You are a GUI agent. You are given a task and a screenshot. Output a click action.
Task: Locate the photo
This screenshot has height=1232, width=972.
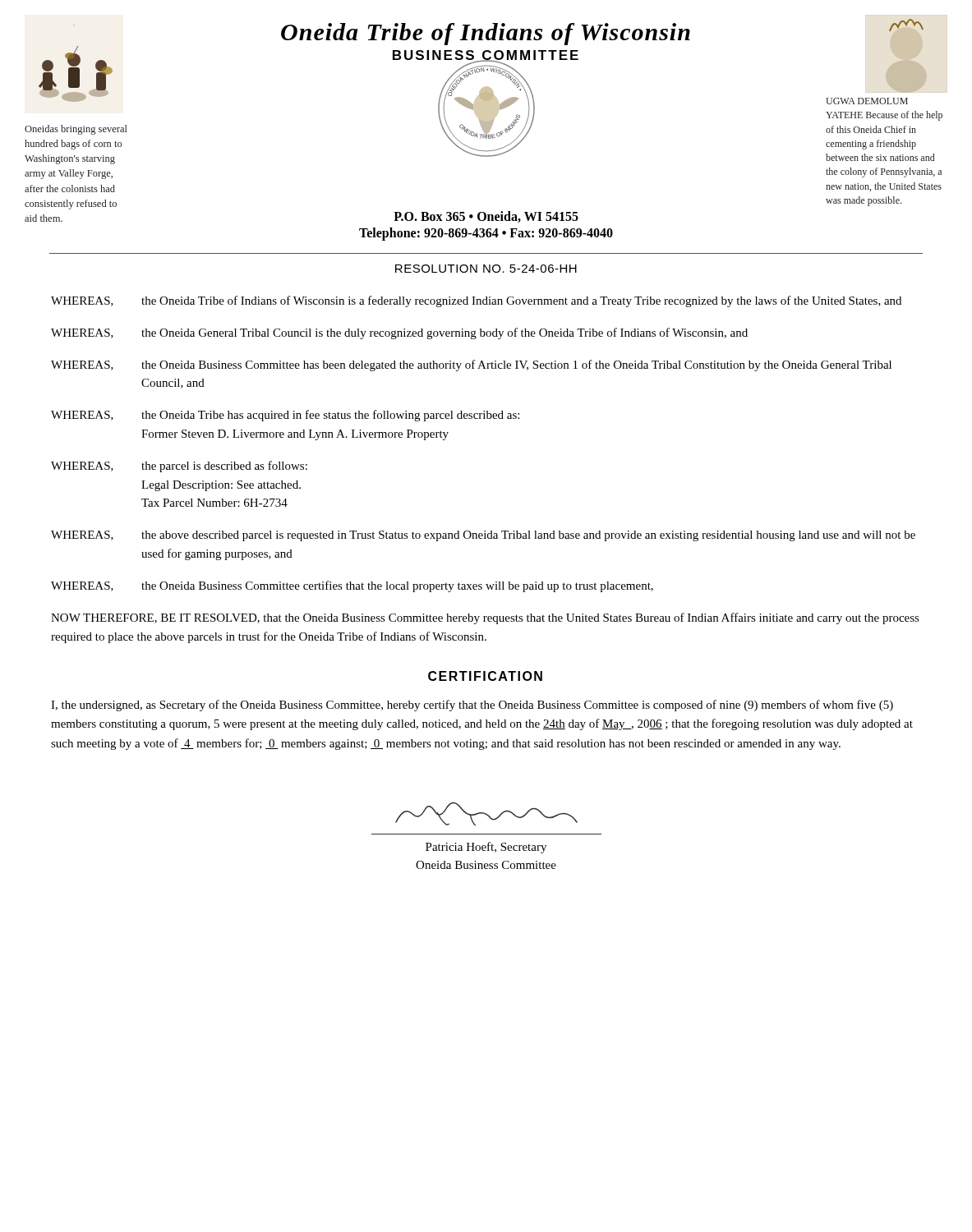click(x=906, y=54)
